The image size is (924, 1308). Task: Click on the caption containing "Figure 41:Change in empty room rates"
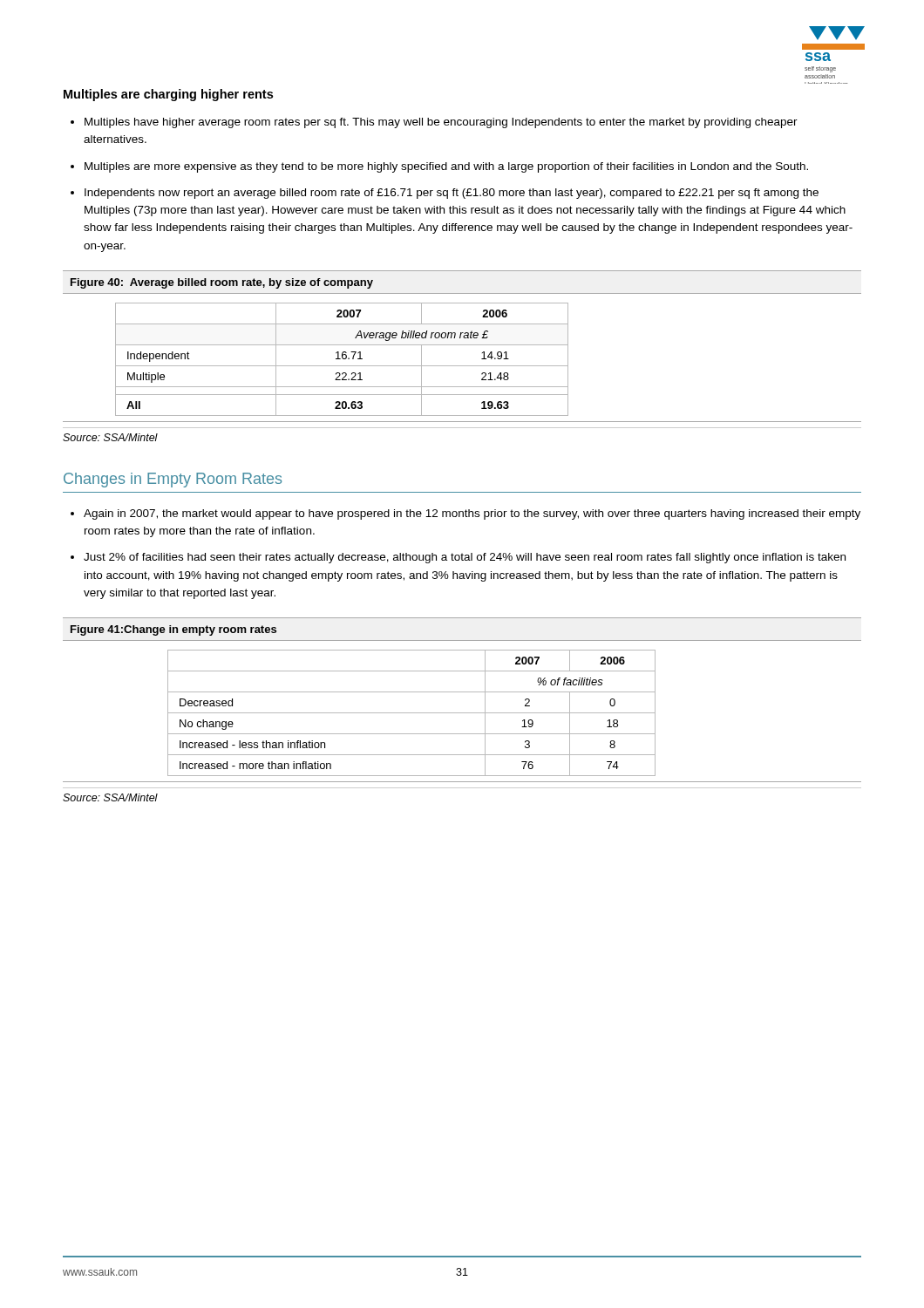(x=173, y=629)
